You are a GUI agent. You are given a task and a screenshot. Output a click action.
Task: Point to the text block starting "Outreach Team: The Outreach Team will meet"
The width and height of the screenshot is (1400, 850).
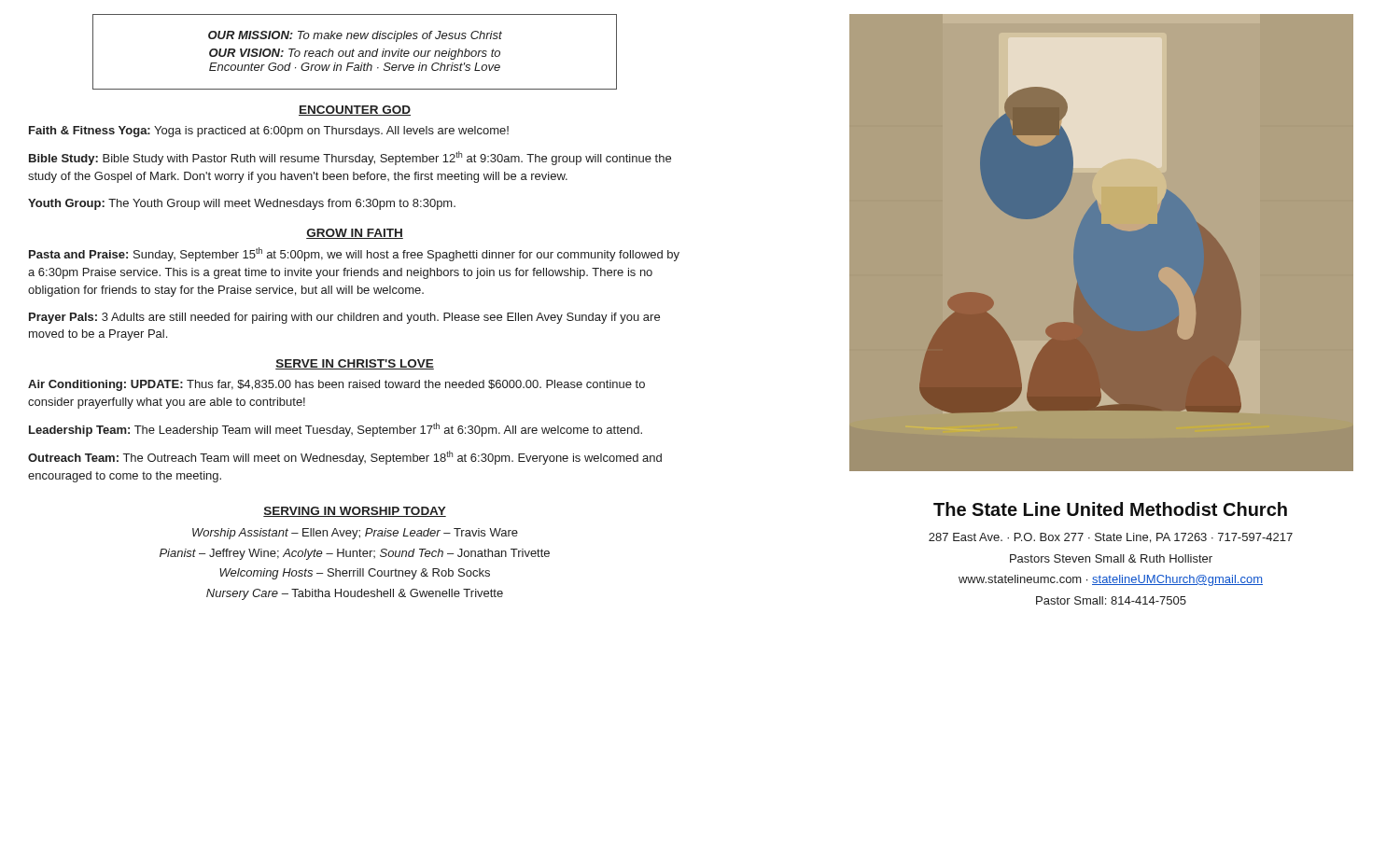345,466
